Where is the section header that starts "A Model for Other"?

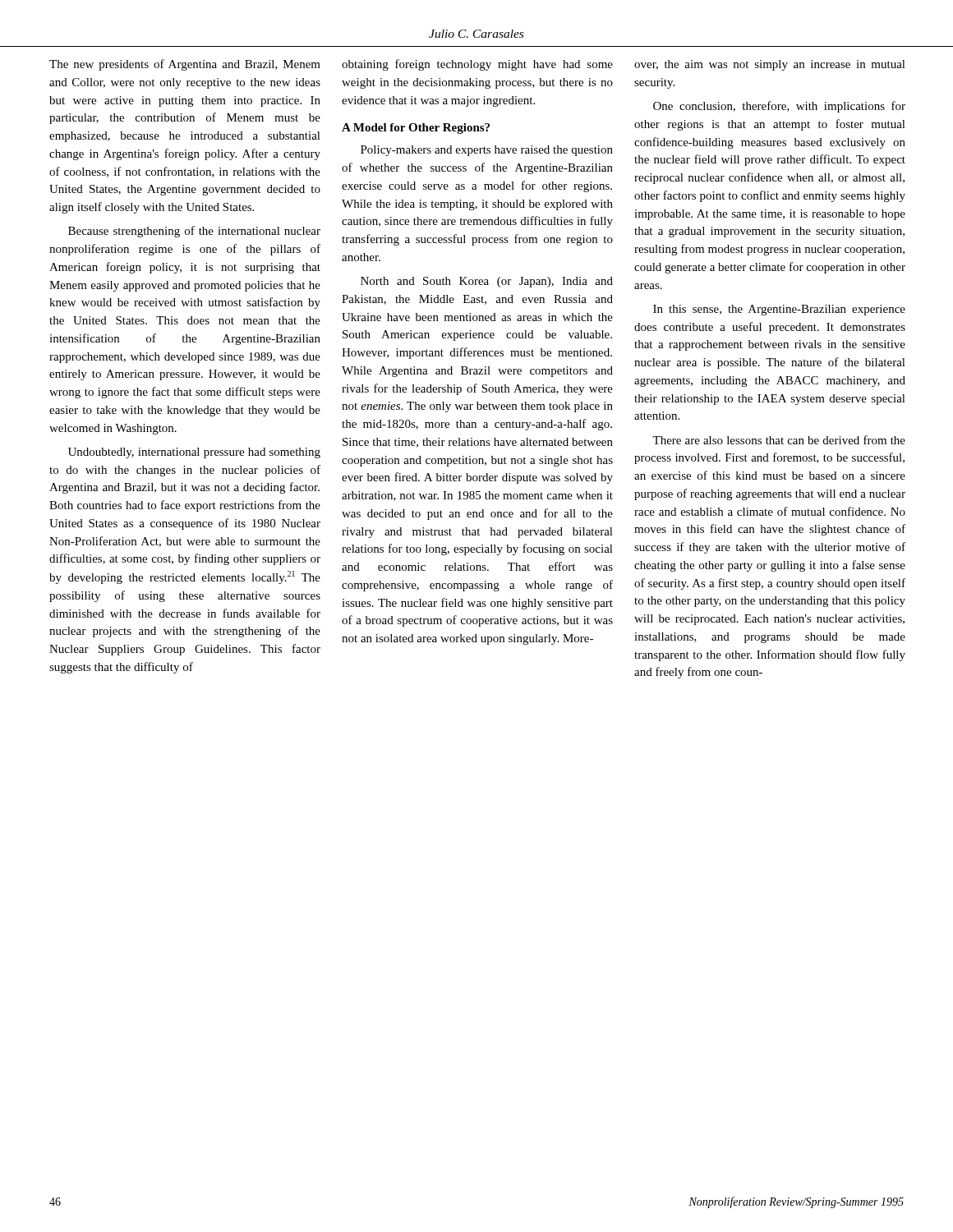(x=416, y=128)
